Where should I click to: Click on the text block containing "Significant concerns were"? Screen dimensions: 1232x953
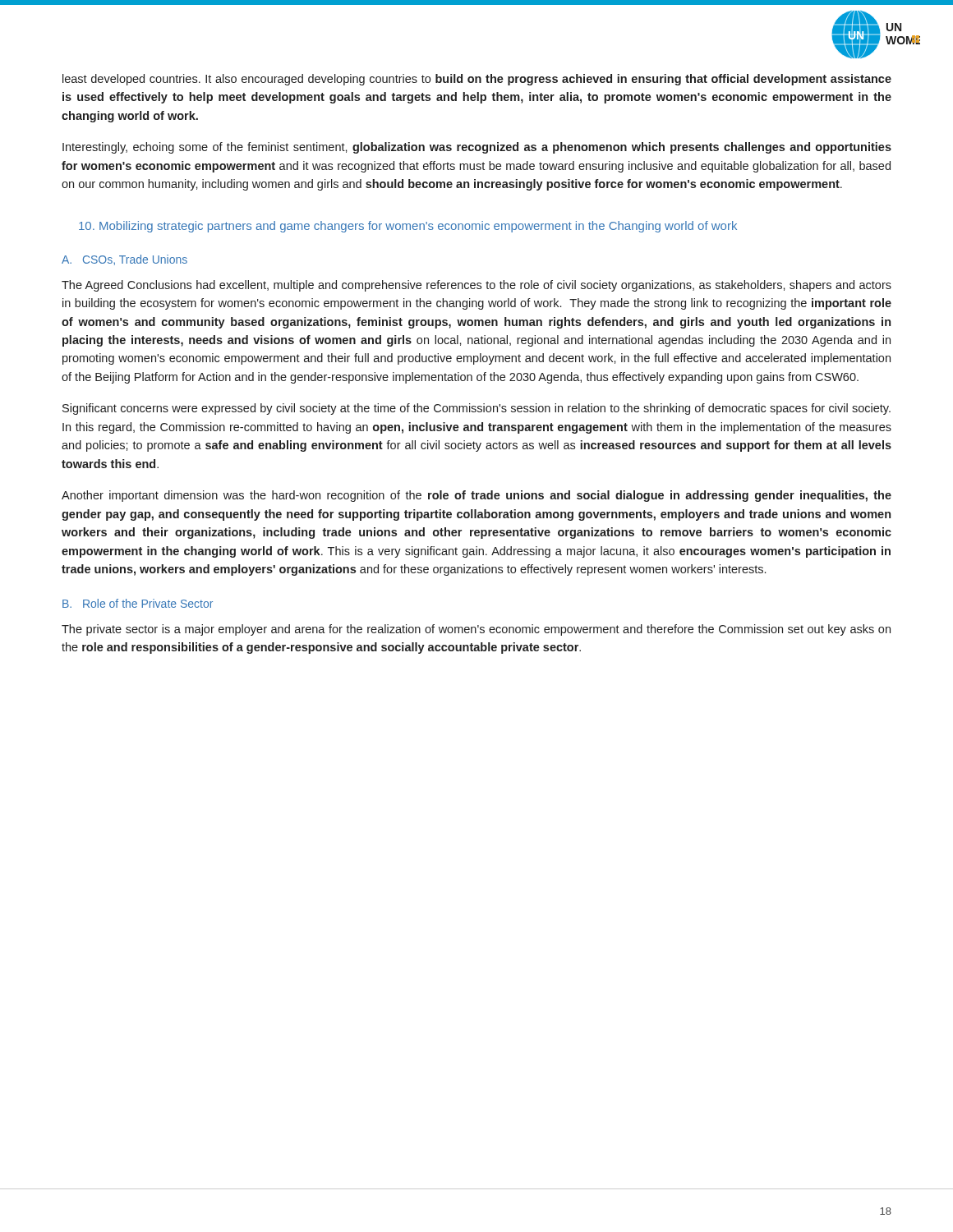pos(476,436)
